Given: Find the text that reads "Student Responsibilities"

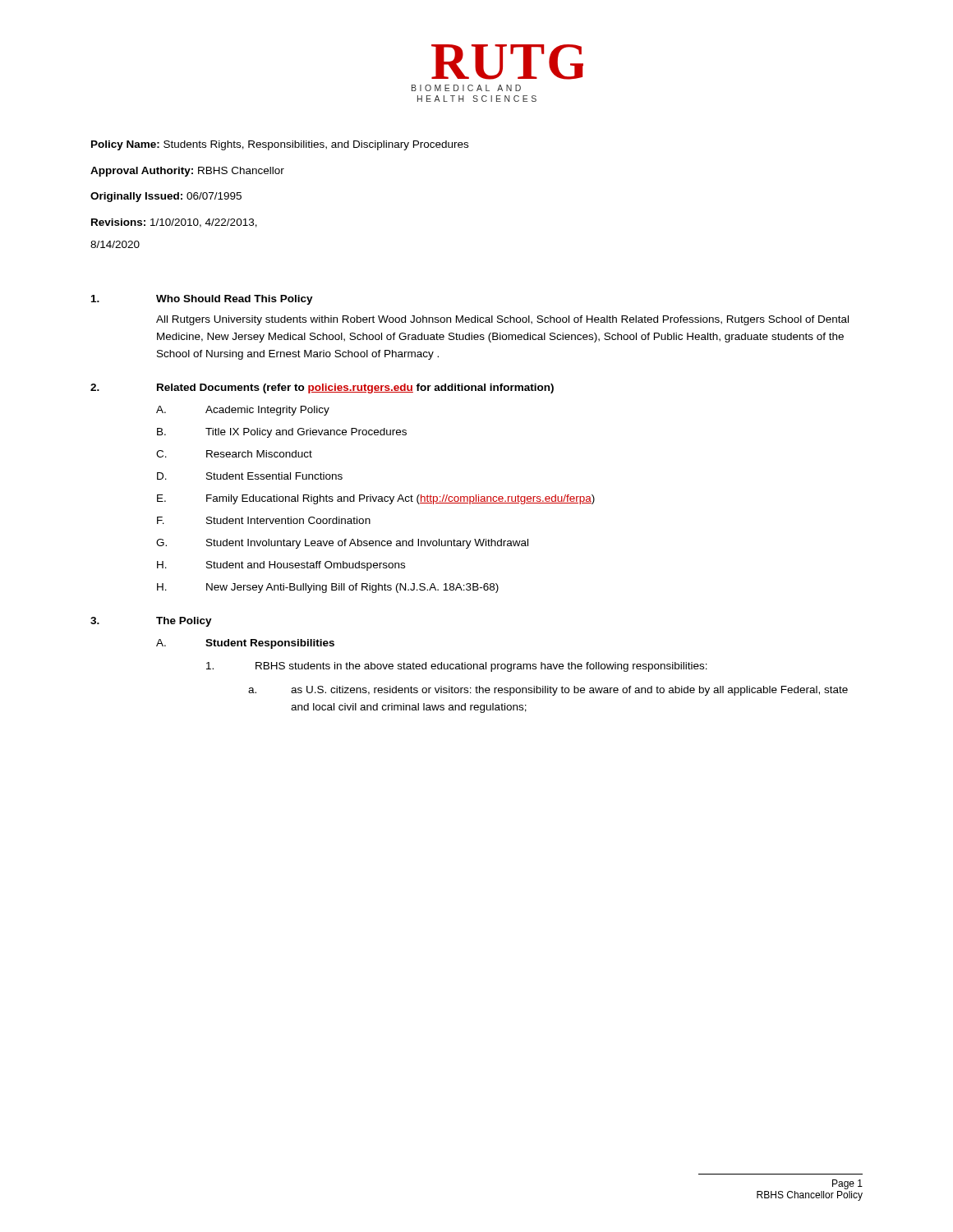Looking at the screenshot, I should pyautogui.click(x=270, y=642).
